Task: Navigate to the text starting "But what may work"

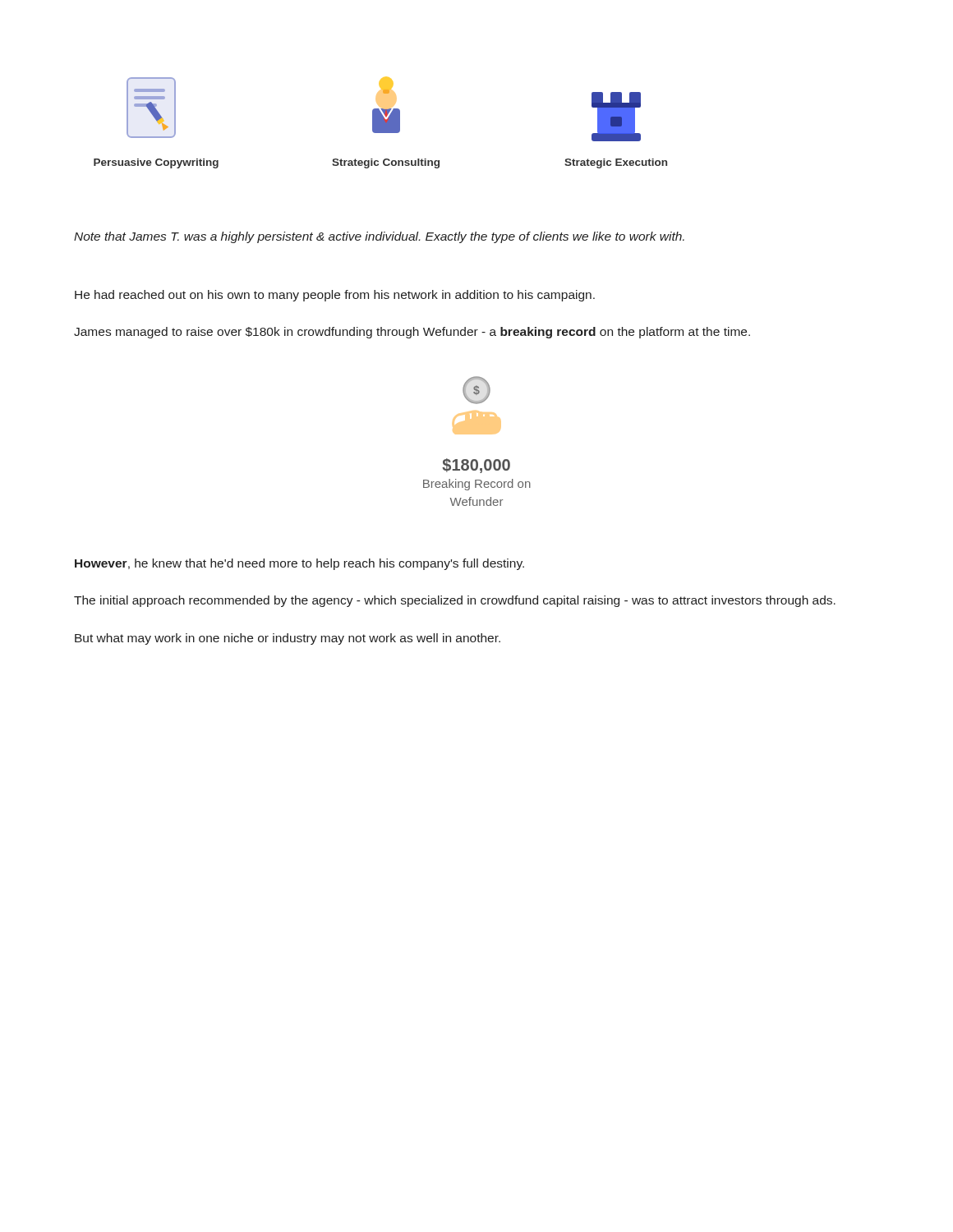Action: tap(288, 638)
